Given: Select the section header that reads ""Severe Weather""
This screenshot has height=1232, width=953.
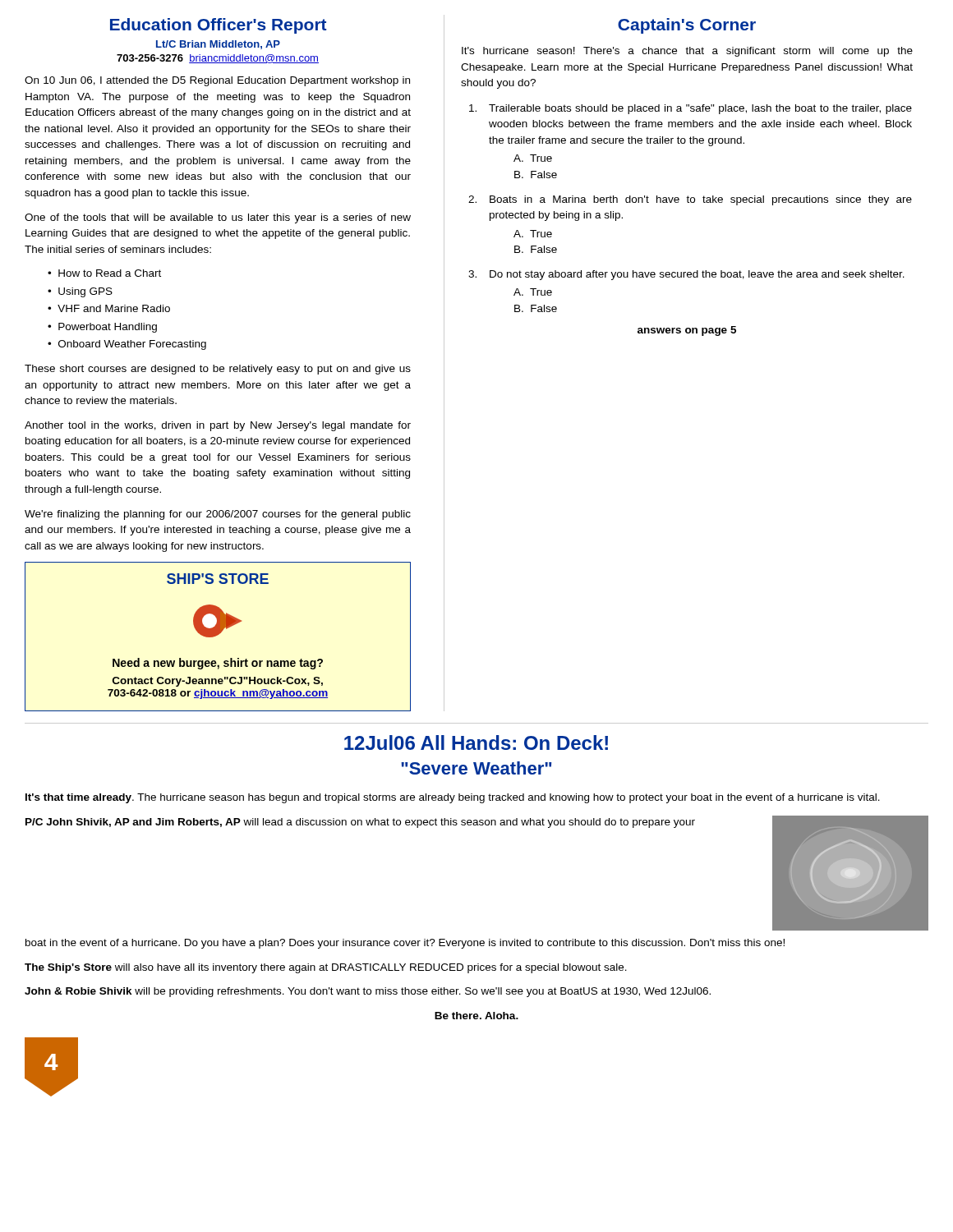Looking at the screenshot, I should tap(476, 769).
